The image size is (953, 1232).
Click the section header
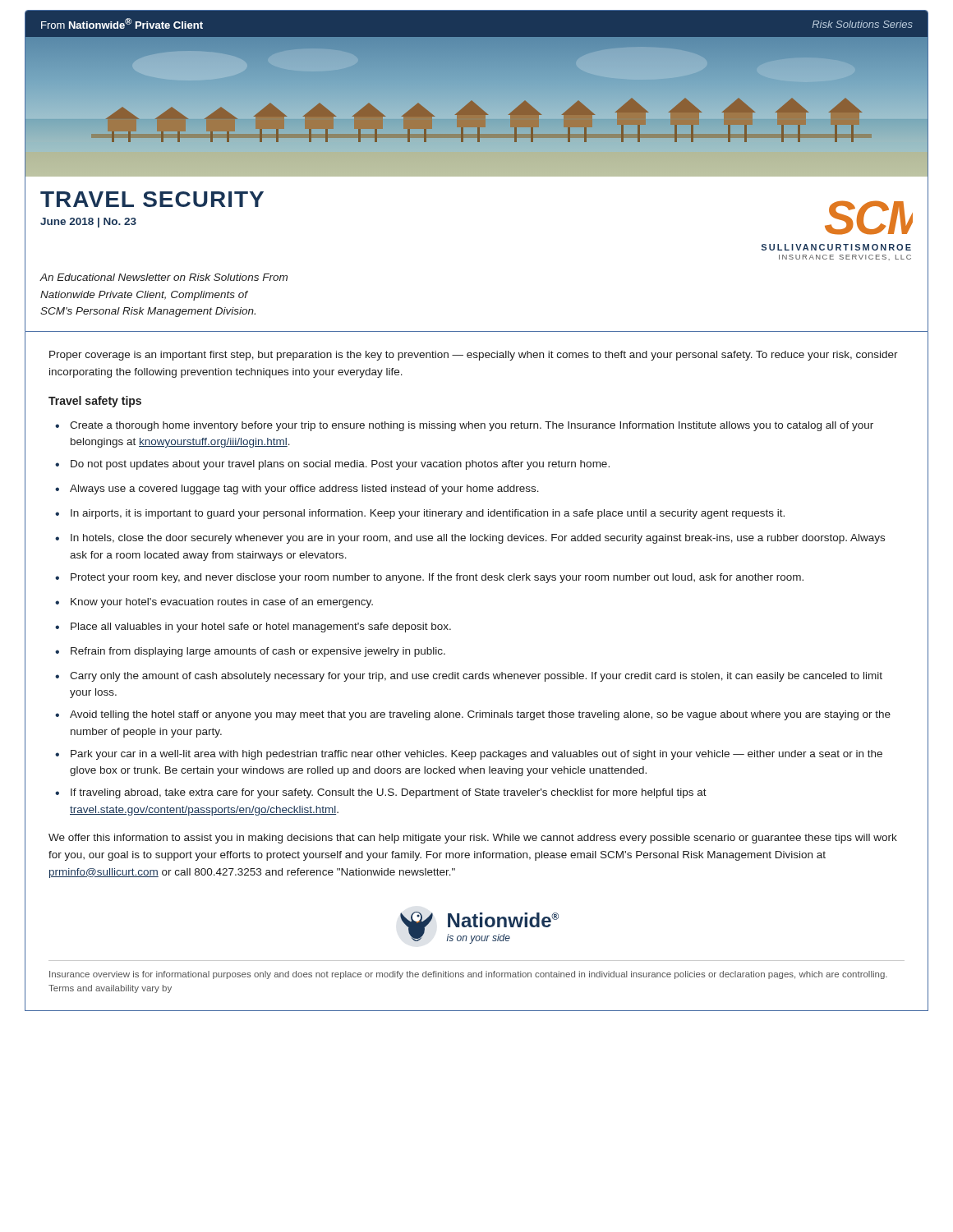[95, 401]
